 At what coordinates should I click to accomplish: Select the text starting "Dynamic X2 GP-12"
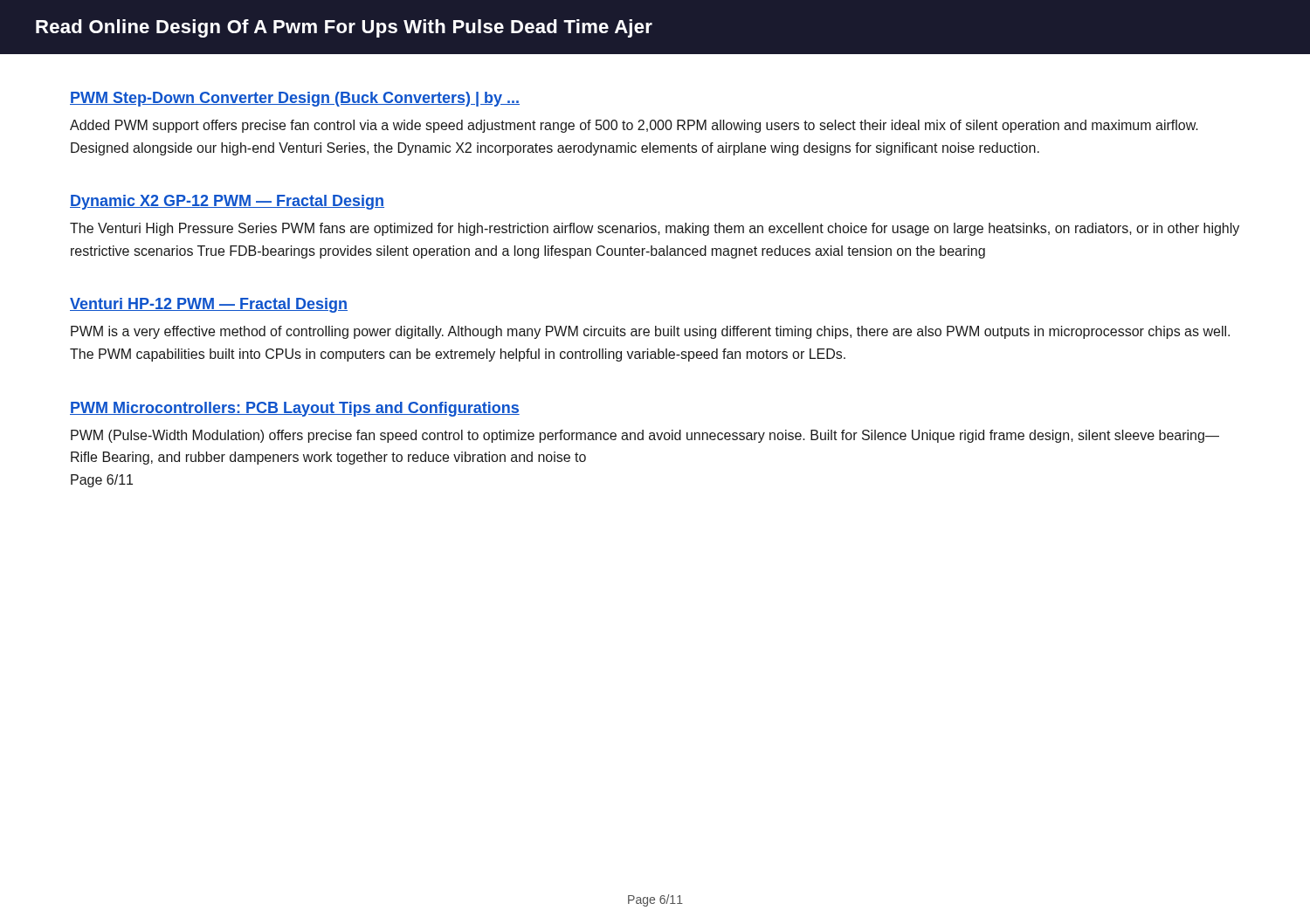pos(227,201)
